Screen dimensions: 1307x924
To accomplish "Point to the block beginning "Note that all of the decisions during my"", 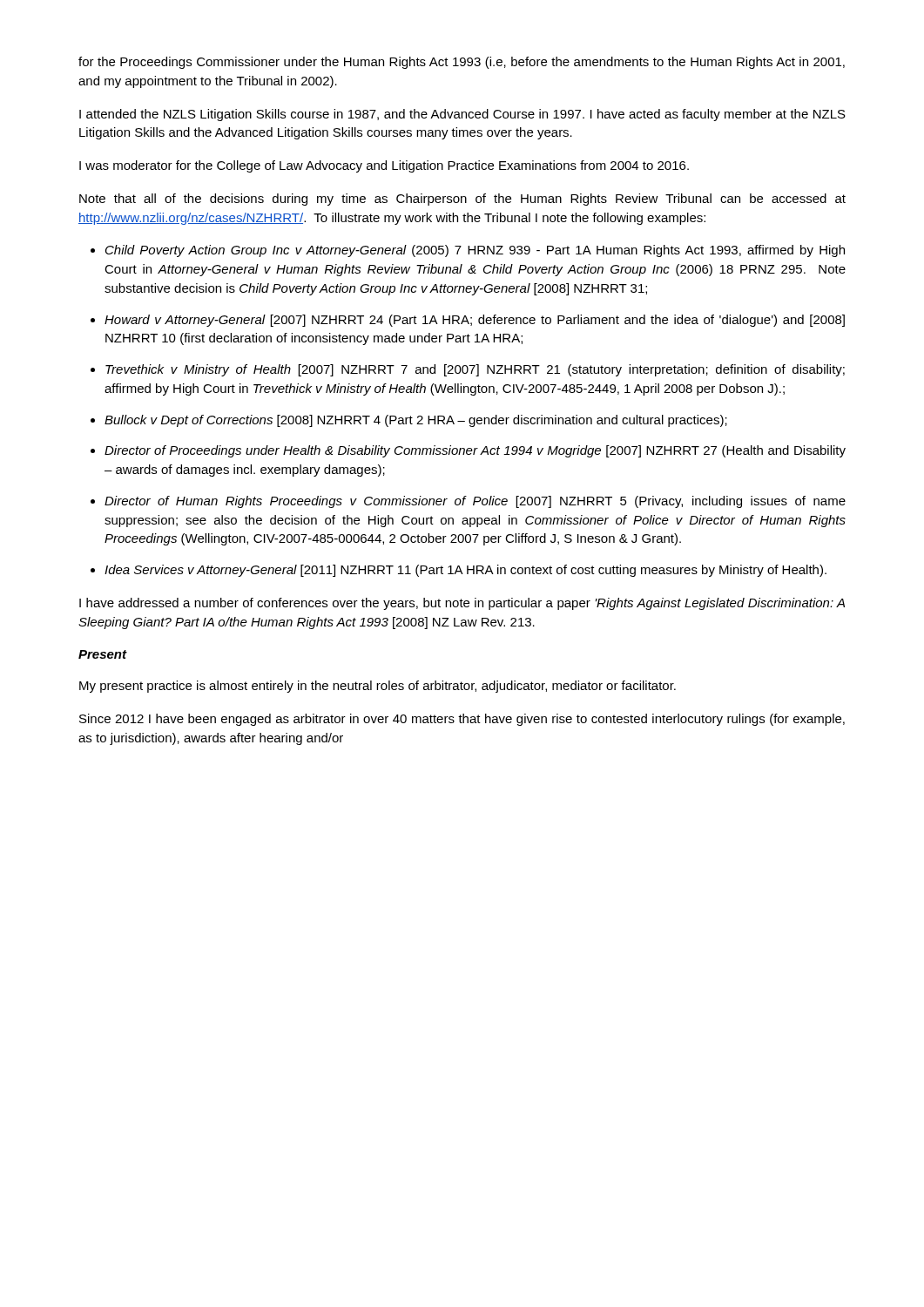I will click(462, 207).
